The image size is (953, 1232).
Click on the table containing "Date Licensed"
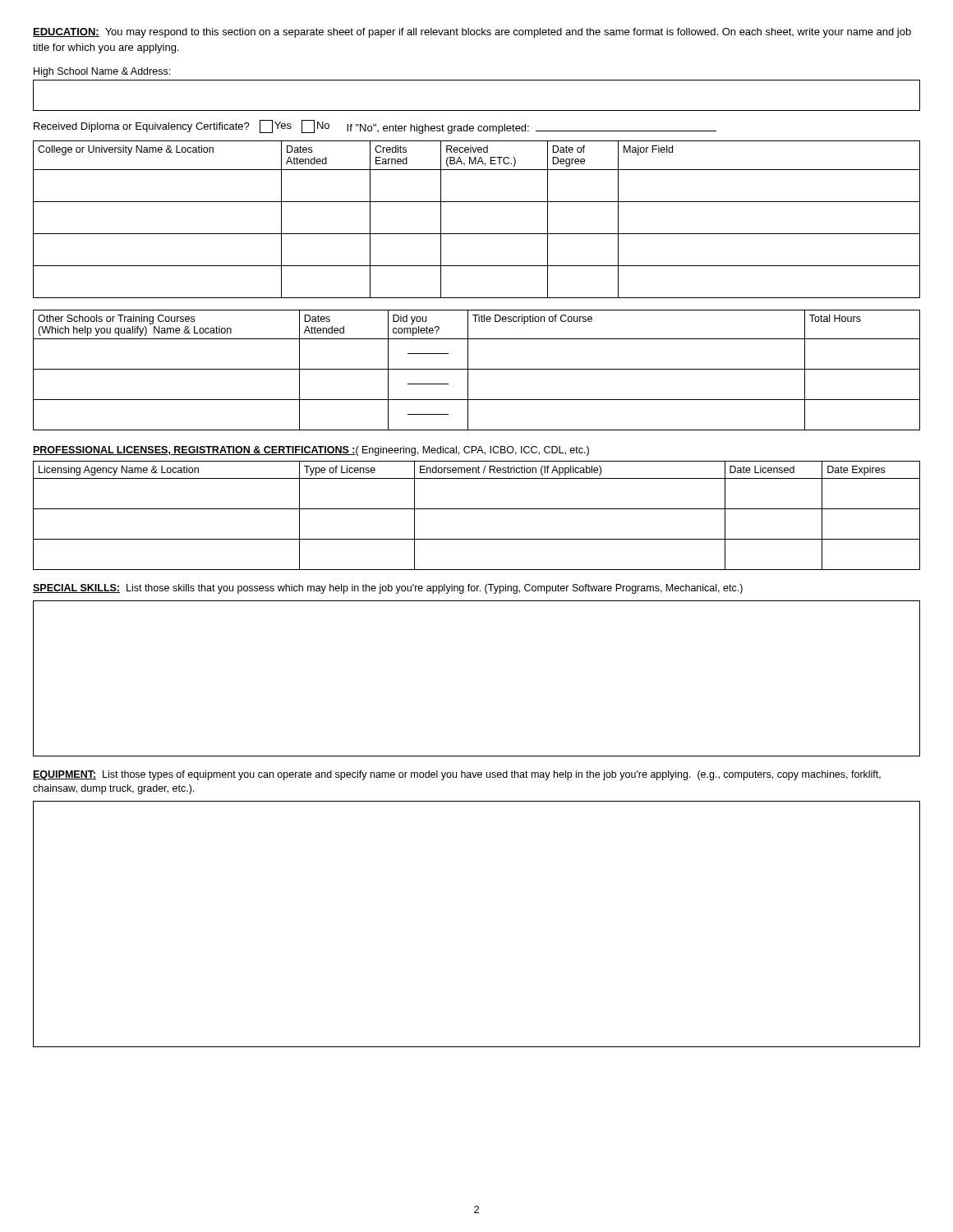(476, 516)
